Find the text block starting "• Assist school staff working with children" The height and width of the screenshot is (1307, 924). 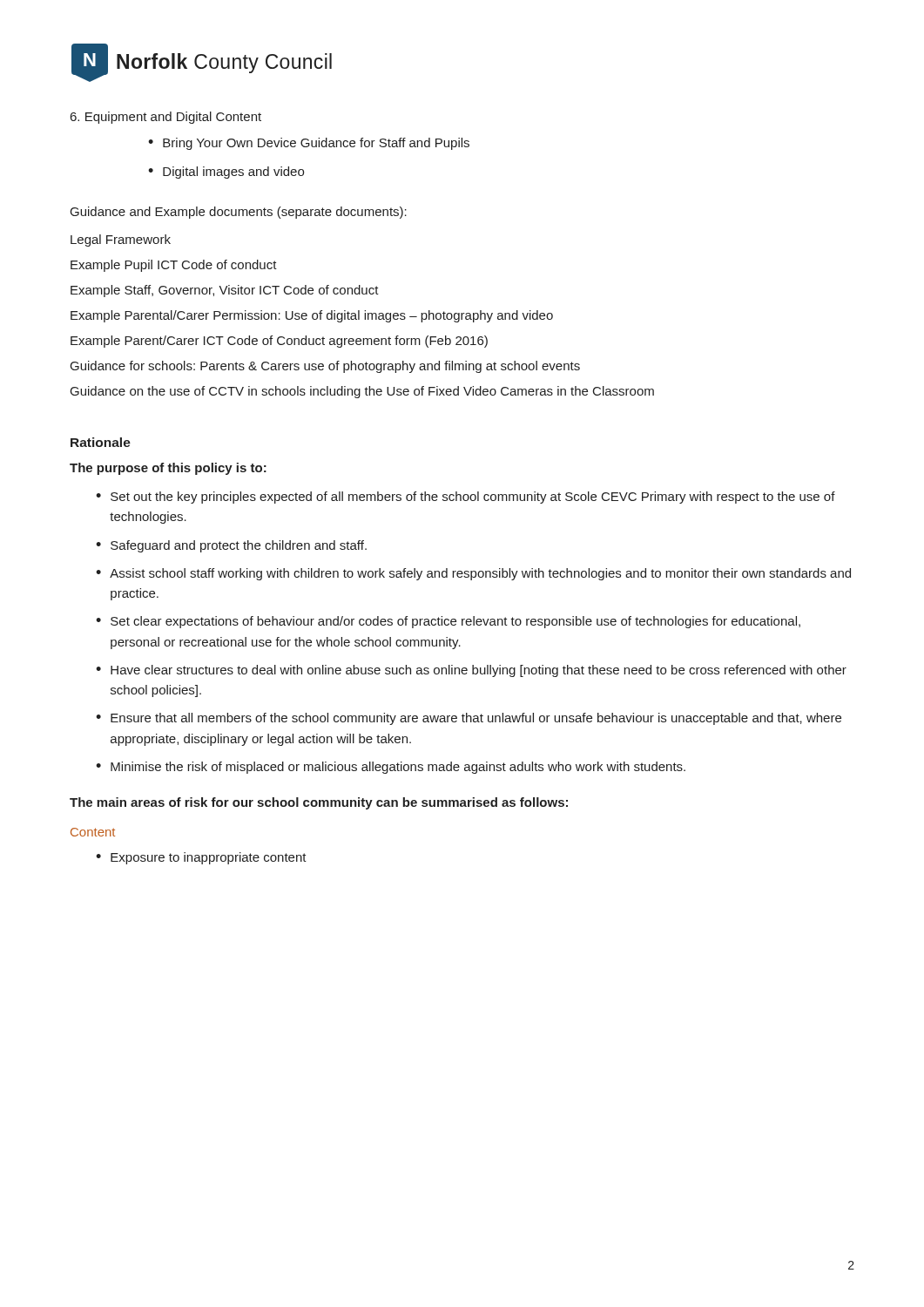click(x=475, y=583)
